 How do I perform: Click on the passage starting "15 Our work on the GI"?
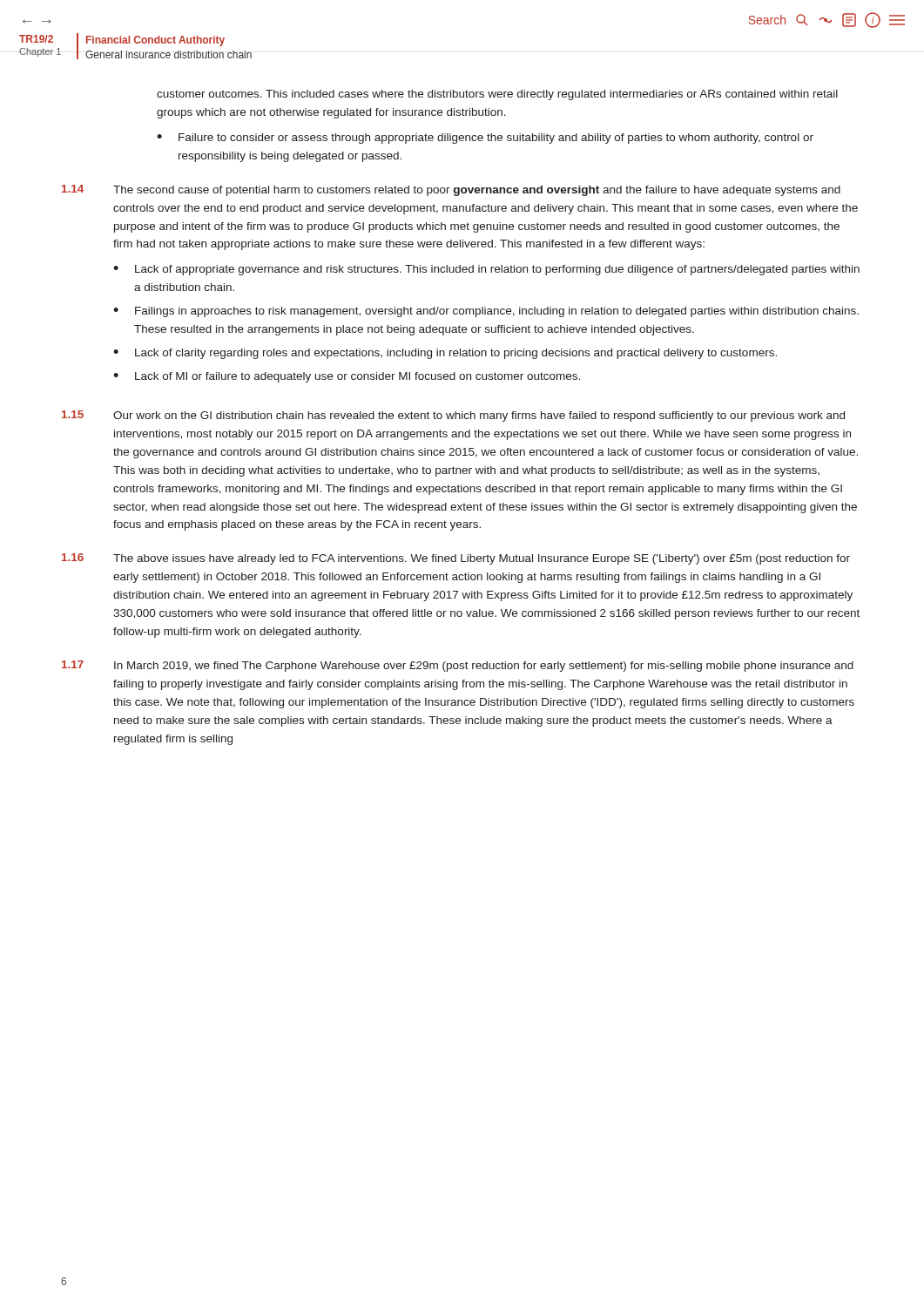point(462,471)
